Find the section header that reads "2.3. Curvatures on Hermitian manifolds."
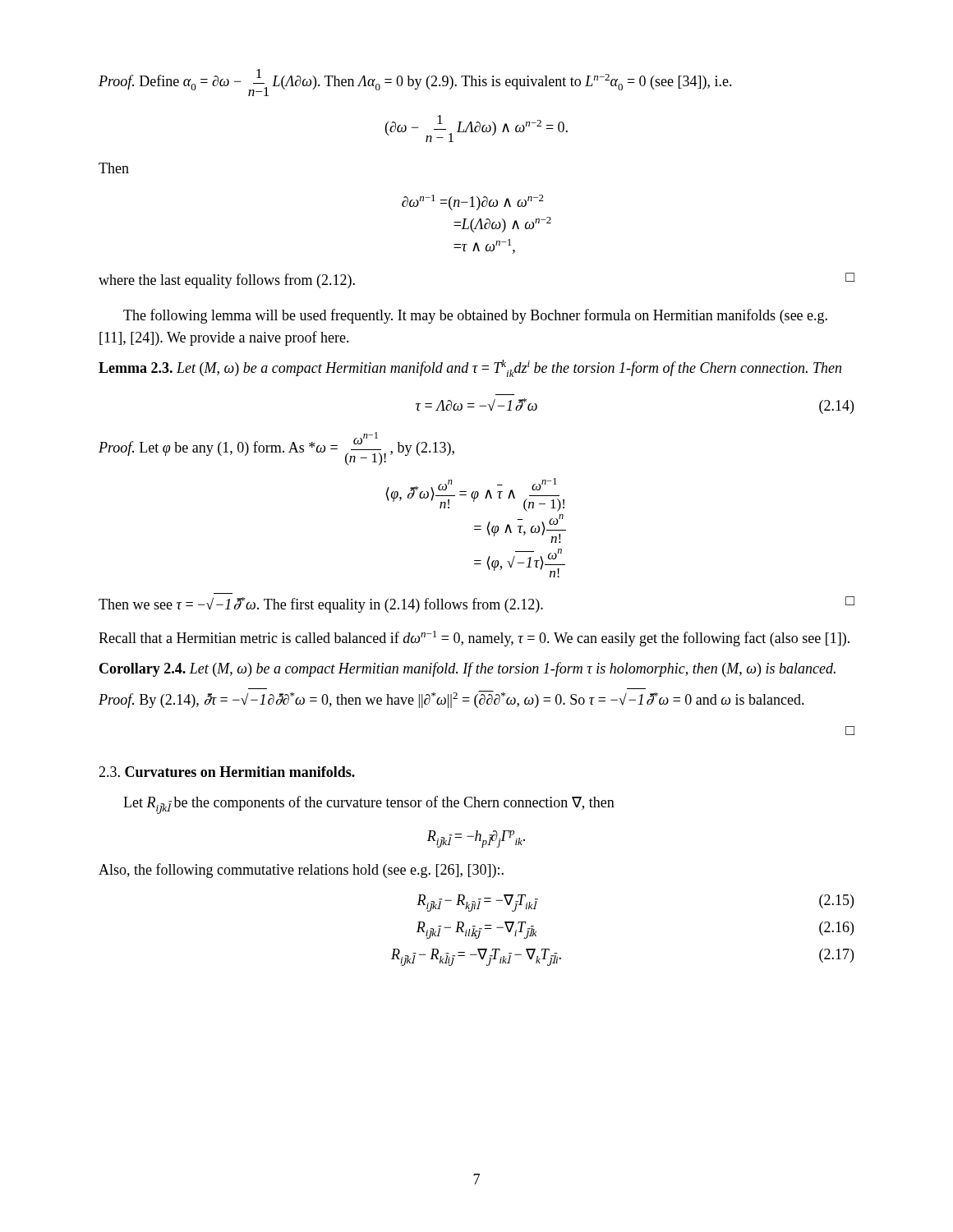 coord(227,772)
